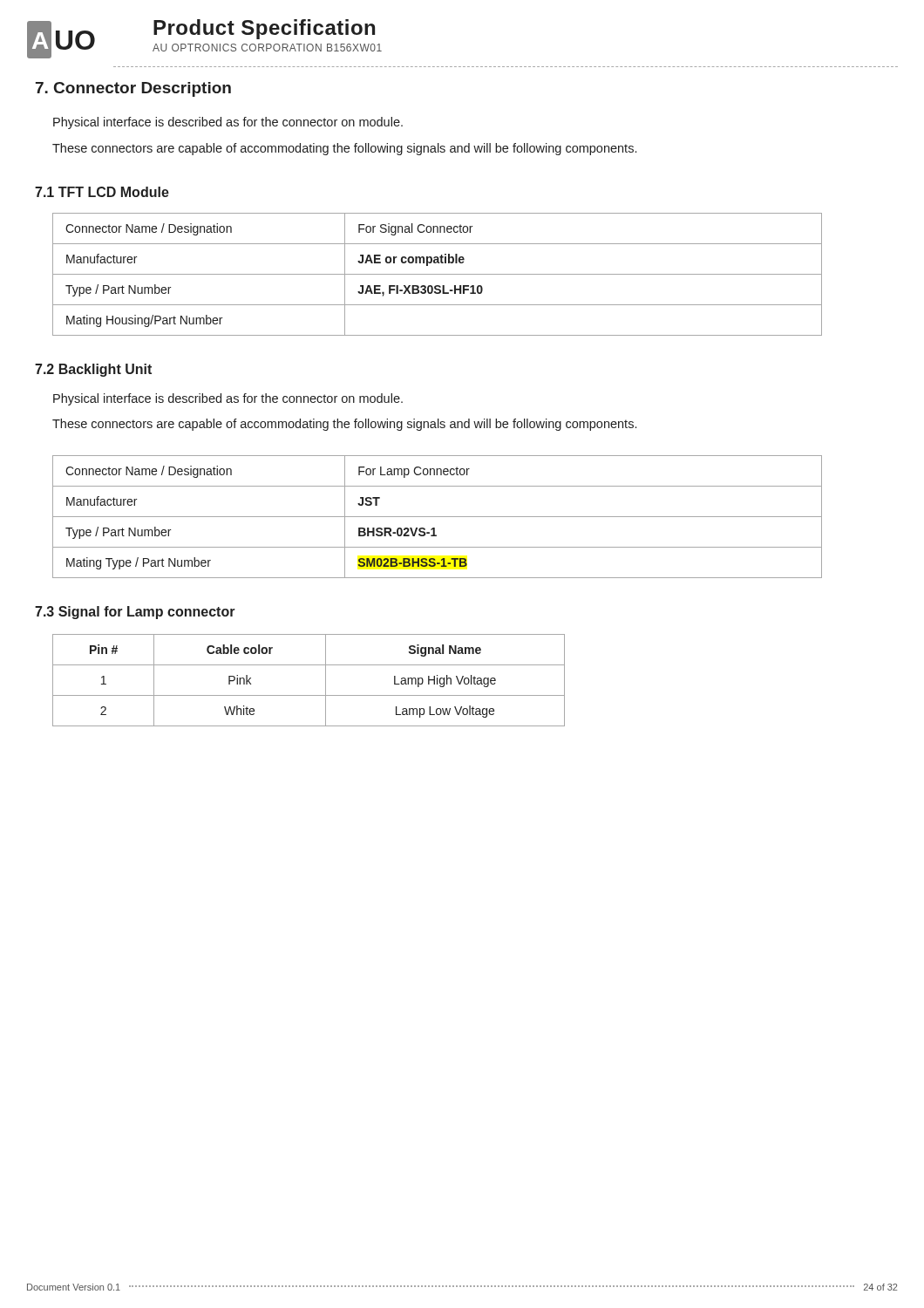Select the section header with the text "7.2 Backlight Unit"
The image size is (924, 1308).
click(x=93, y=369)
